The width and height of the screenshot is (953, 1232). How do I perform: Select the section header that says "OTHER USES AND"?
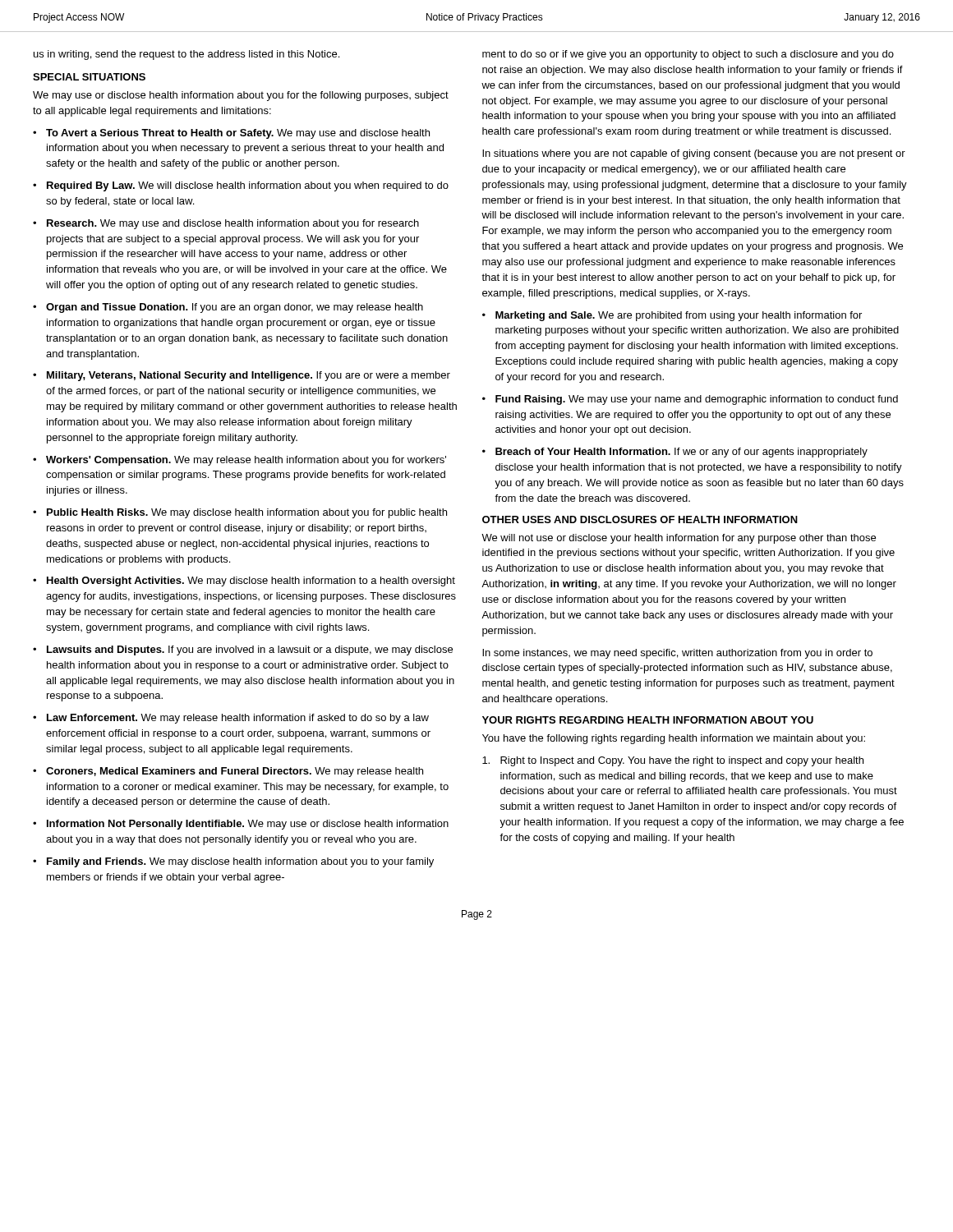640,519
